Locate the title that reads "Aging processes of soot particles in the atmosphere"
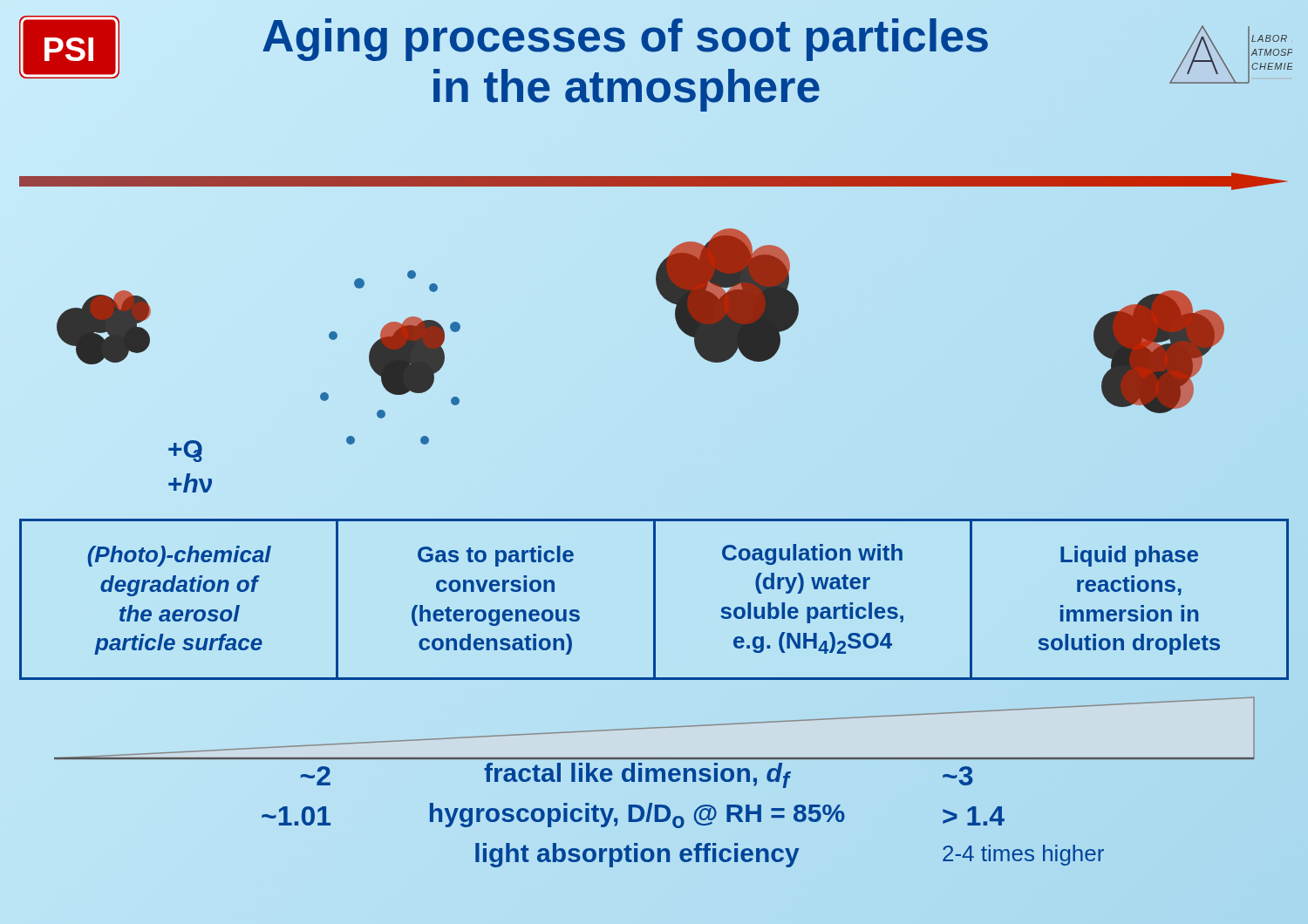Image resolution: width=1308 pixels, height=924 pixels. click(x=626, y=61)
